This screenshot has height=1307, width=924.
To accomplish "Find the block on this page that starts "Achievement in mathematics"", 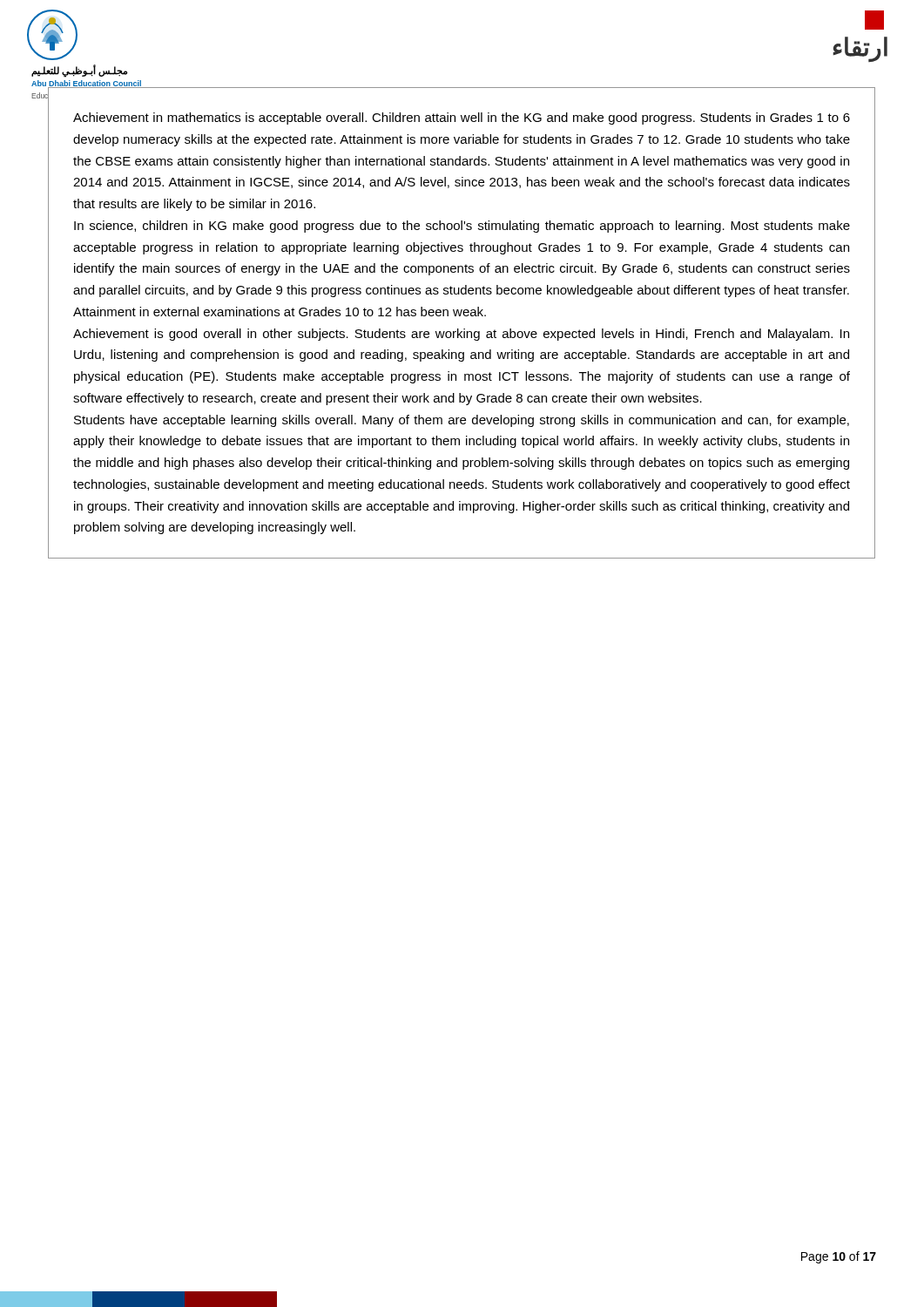I will coord(462,161).
